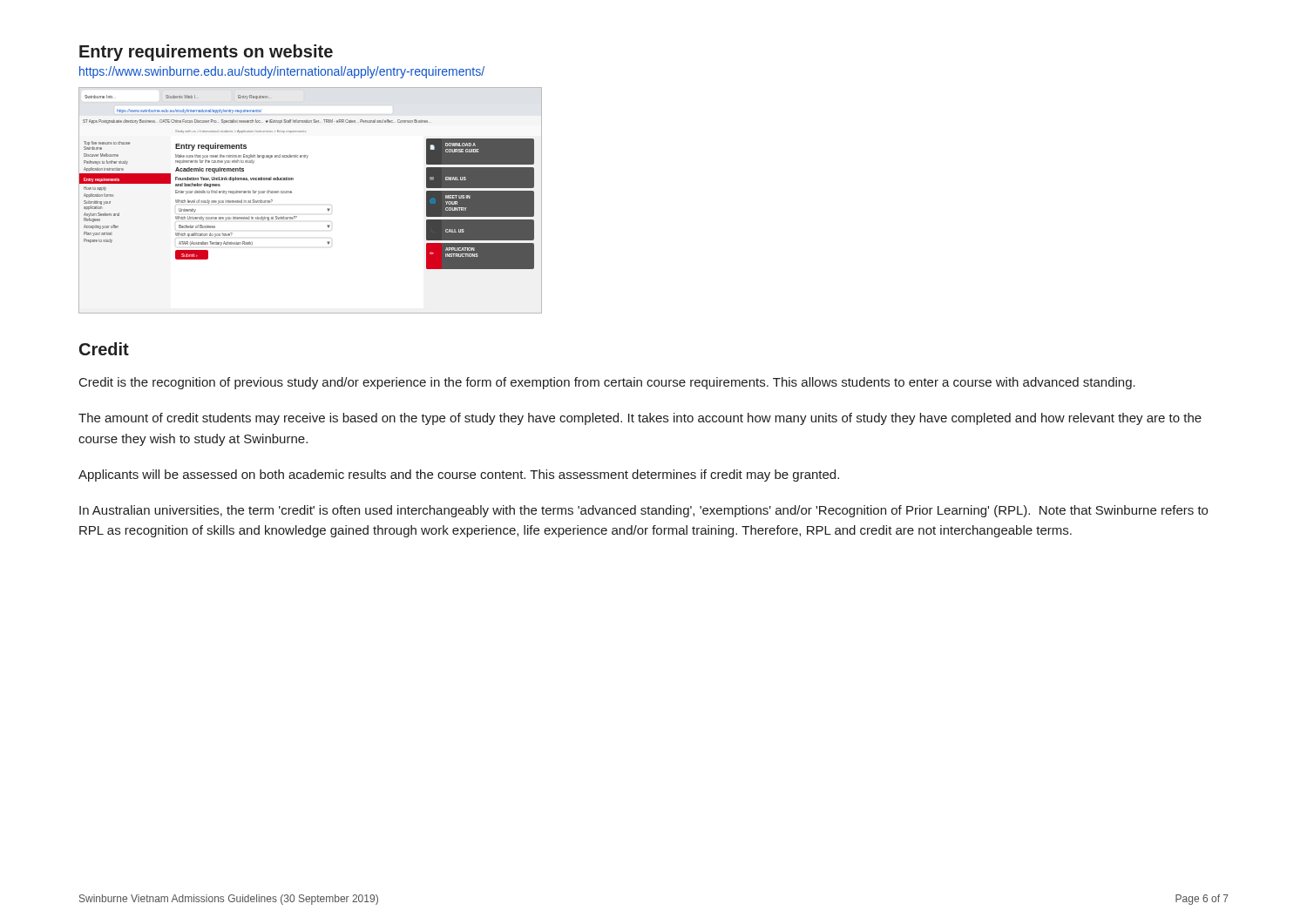Screen dimensions: 924x1307
Task: Click where it says "Entry requirements on website"
Action: [x=206, y=51]
